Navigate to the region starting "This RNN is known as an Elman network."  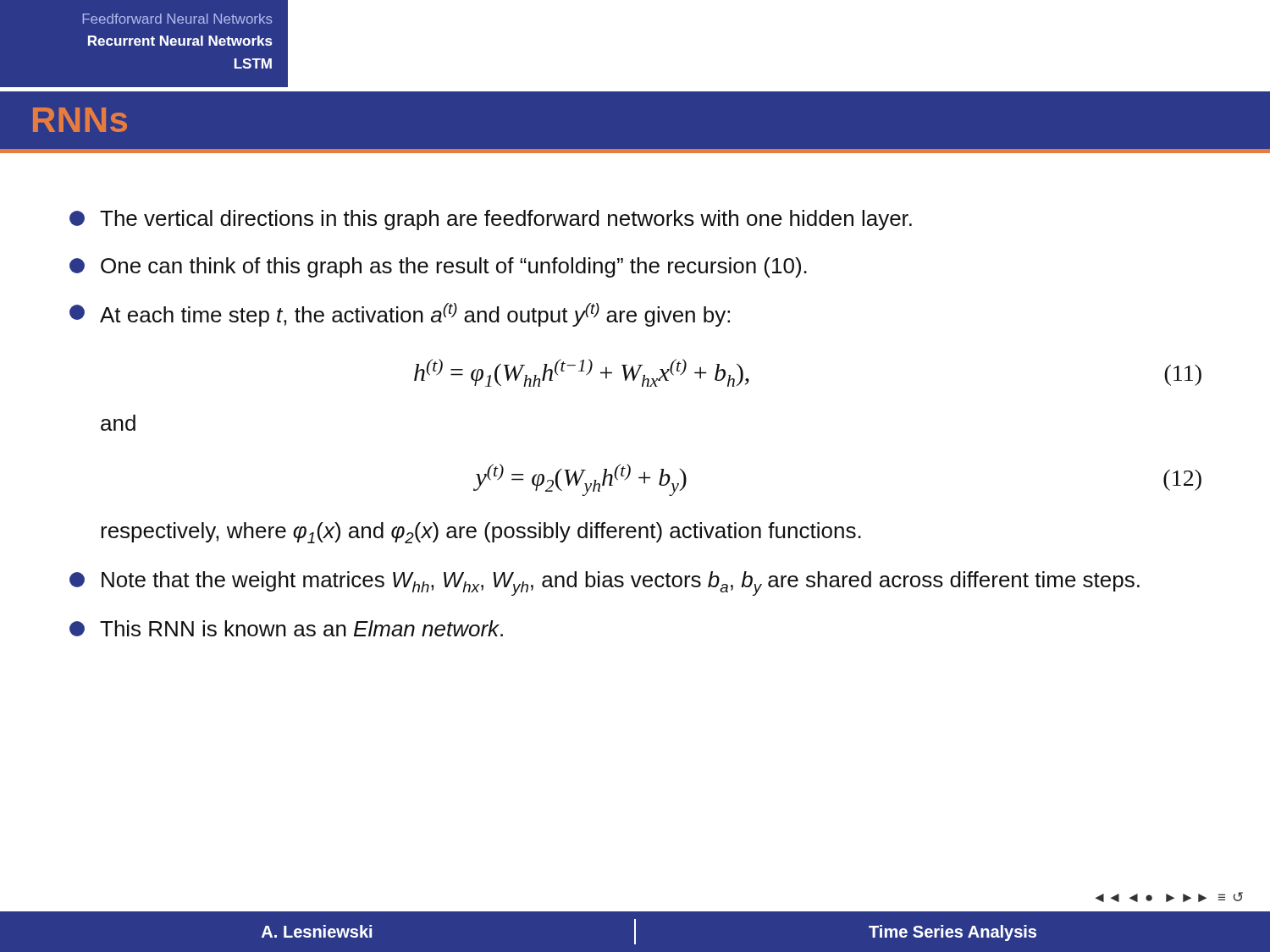coord(286,630)
